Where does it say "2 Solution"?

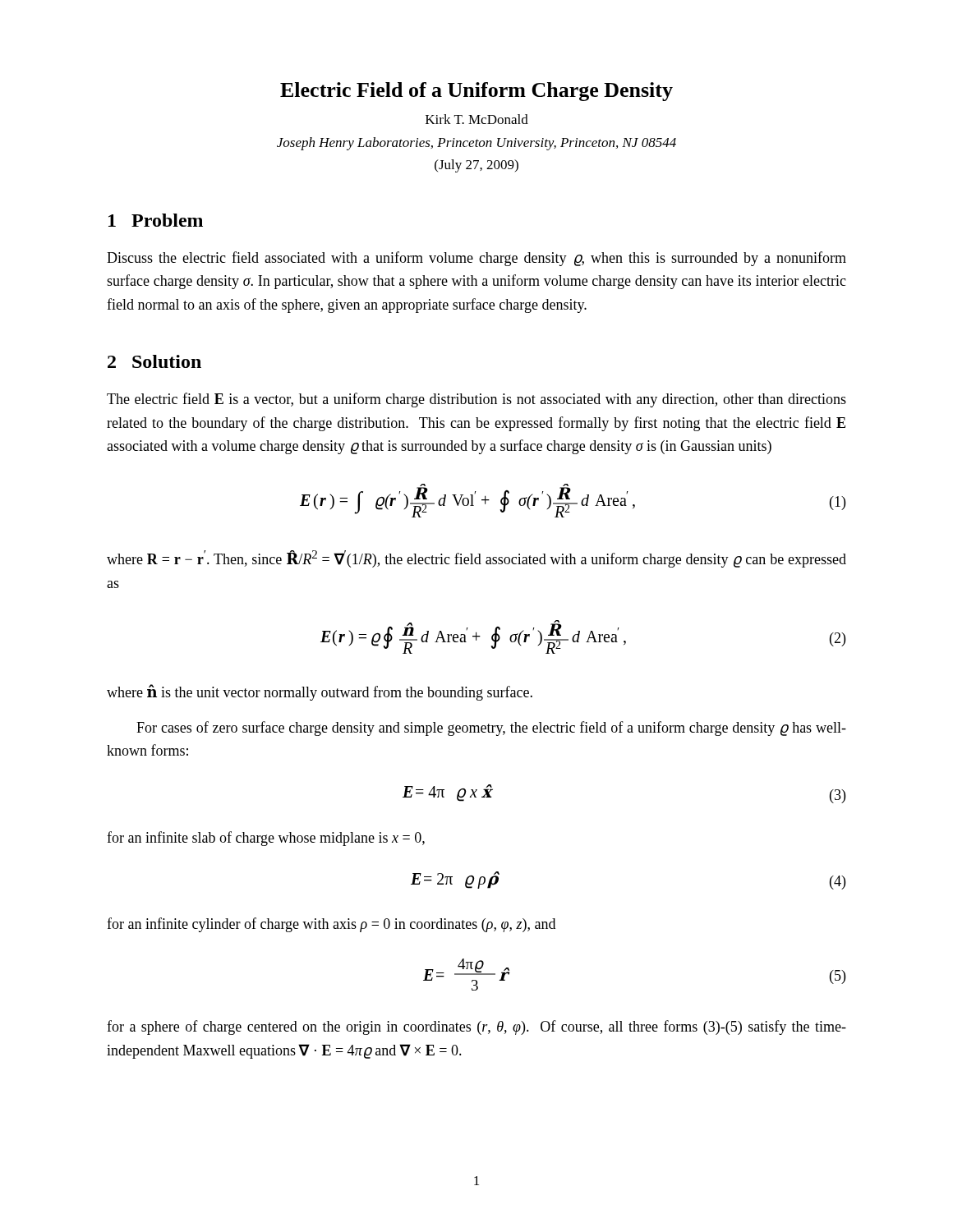coord(154,361)
